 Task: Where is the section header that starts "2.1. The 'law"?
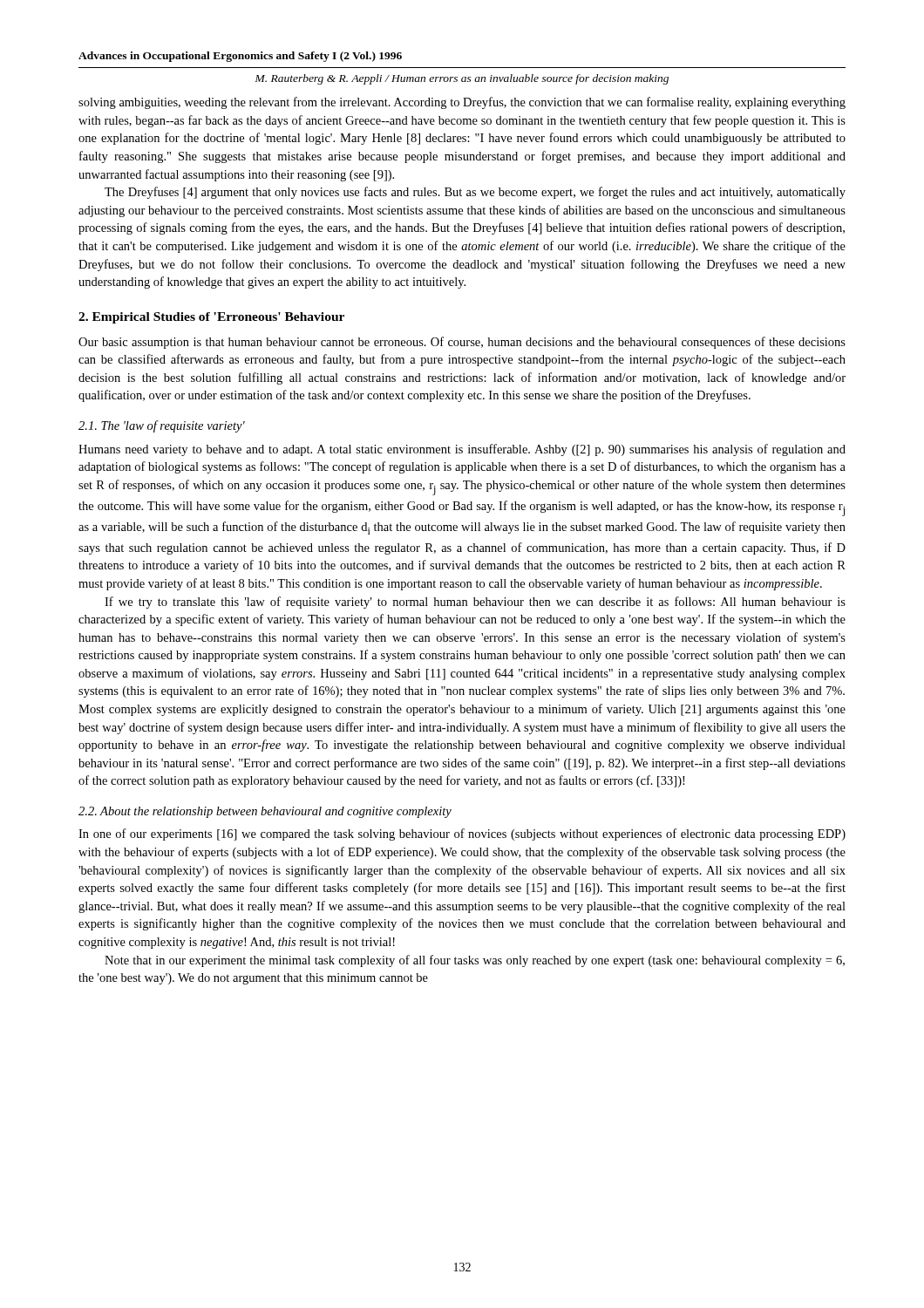pyautogui.click(x=162, y=426)
